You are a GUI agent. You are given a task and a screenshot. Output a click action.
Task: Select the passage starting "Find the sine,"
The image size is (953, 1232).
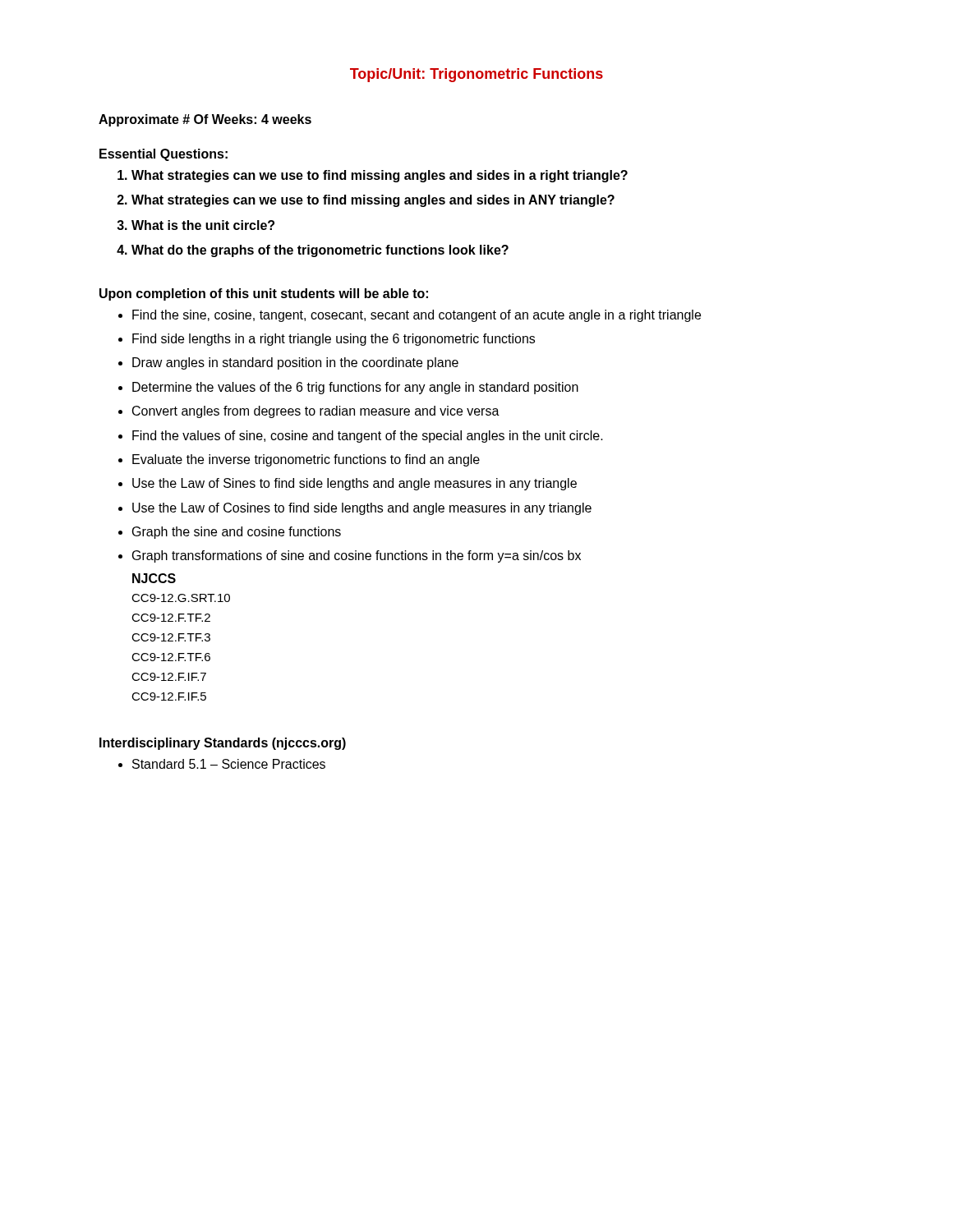tap(416, 315)
